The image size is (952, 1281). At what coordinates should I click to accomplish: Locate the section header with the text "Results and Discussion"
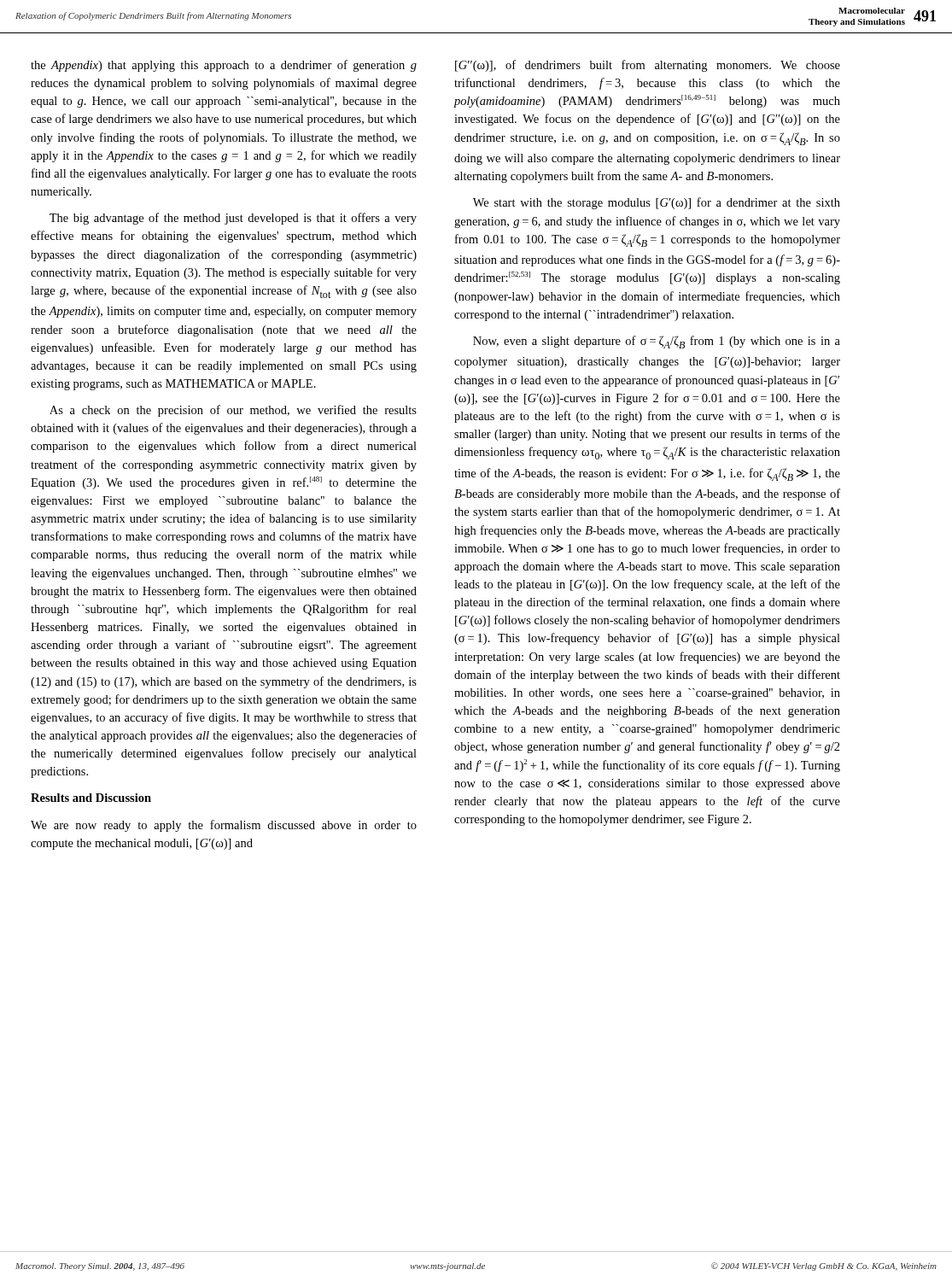pos(91,798)
